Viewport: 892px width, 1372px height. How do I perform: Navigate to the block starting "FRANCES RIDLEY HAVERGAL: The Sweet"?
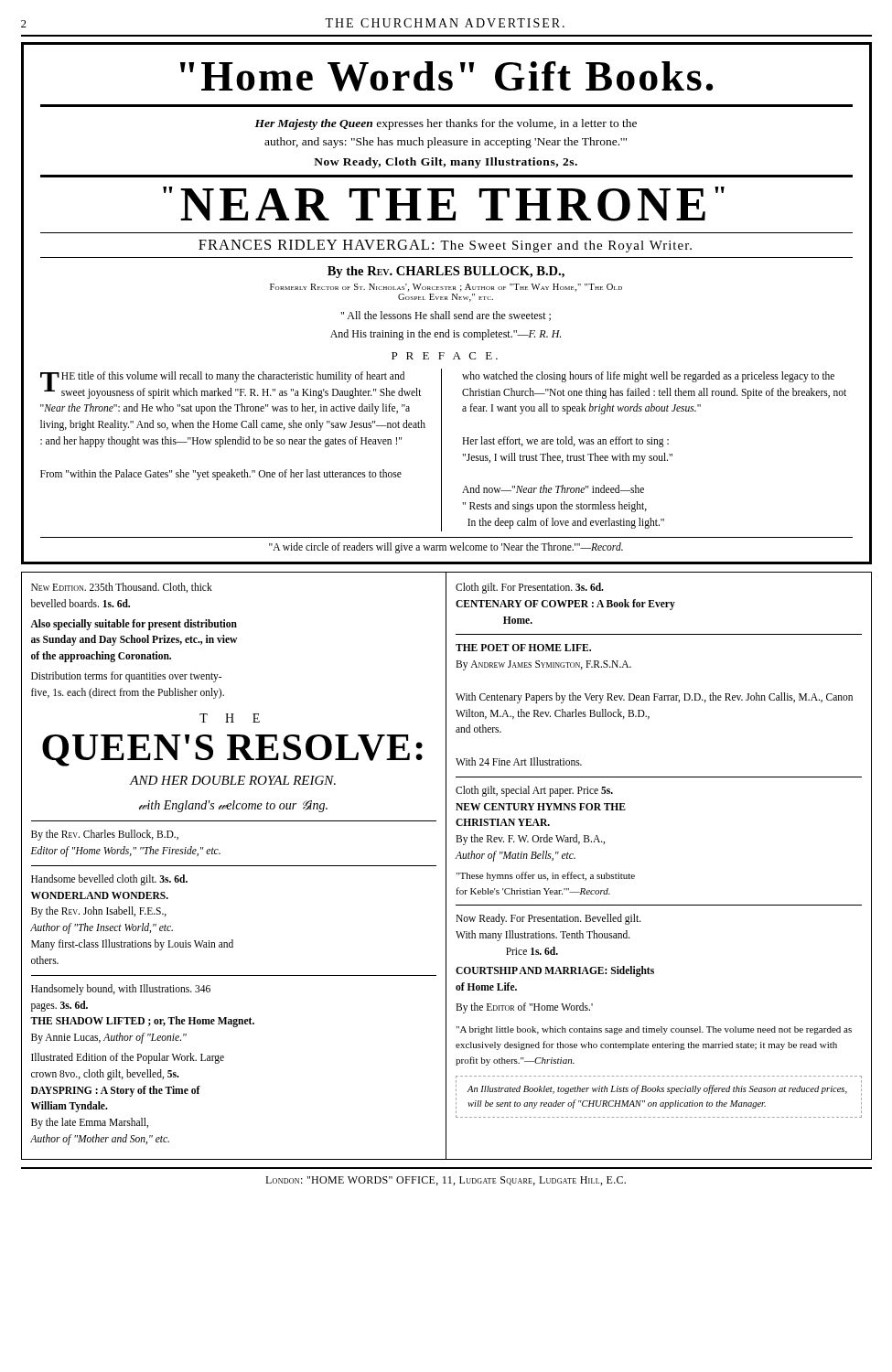[x=446, y=245]
